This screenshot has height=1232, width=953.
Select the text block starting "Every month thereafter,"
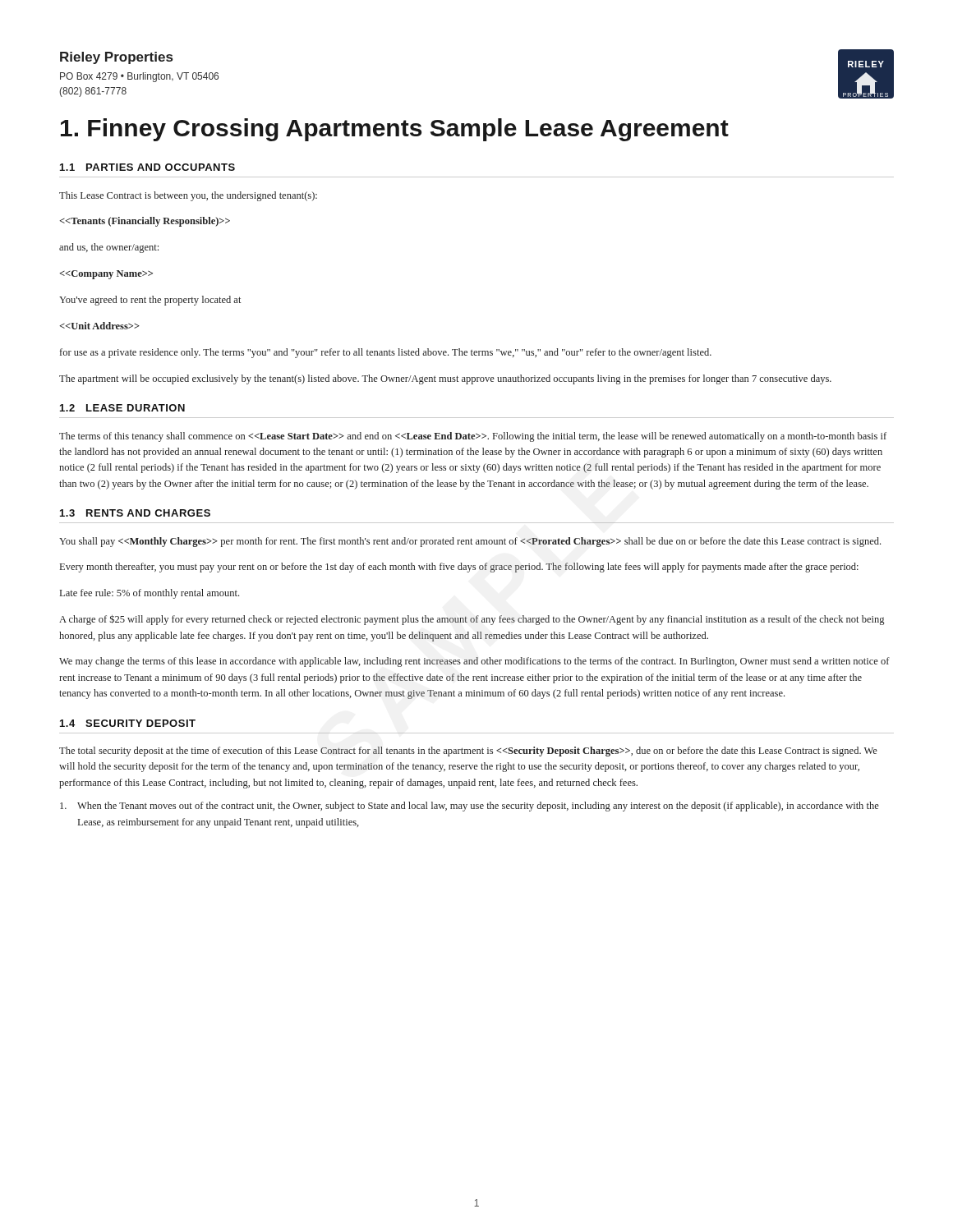[476, 568]
